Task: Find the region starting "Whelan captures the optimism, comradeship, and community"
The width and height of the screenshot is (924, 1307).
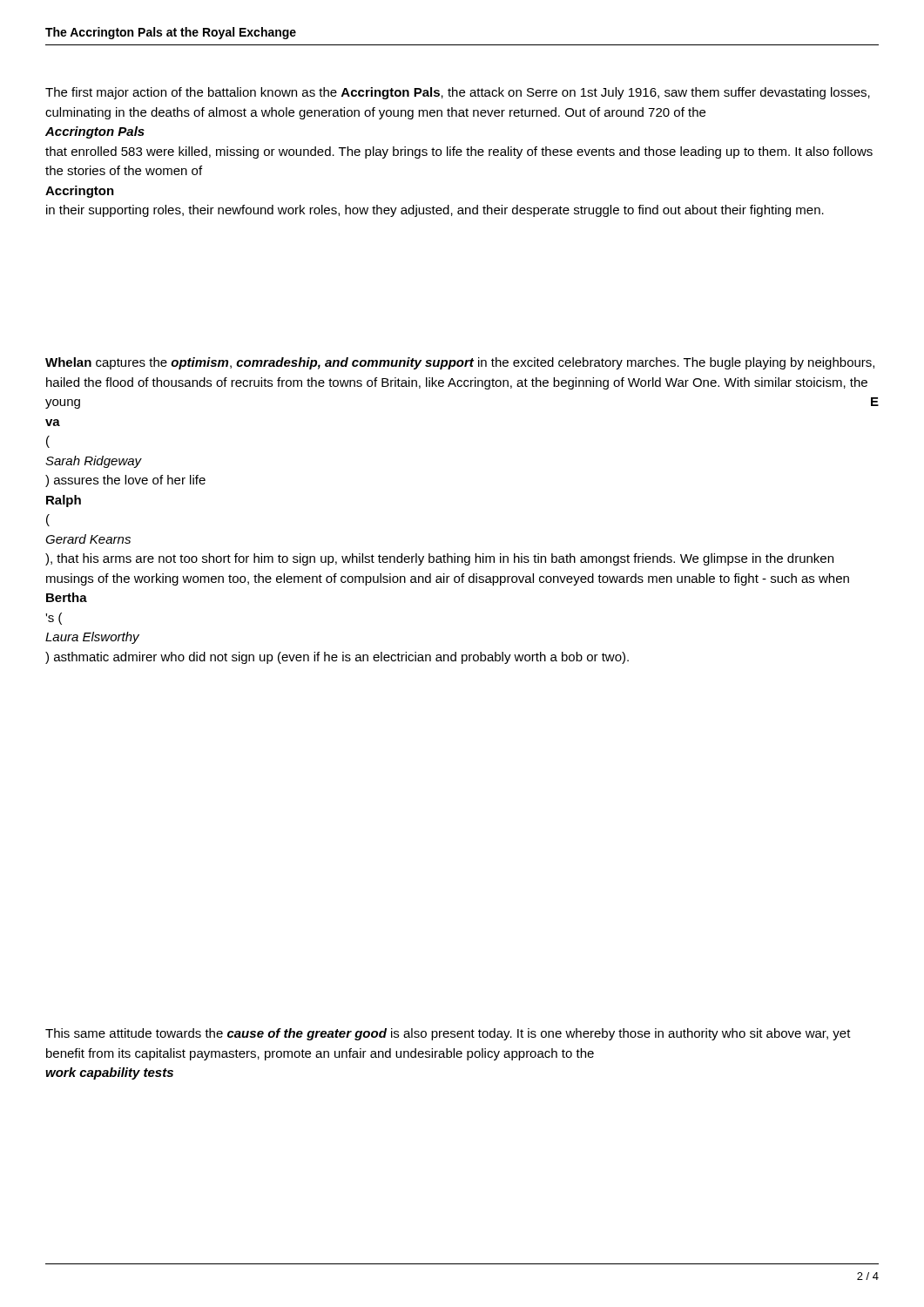Action: (x=460, y=363)
